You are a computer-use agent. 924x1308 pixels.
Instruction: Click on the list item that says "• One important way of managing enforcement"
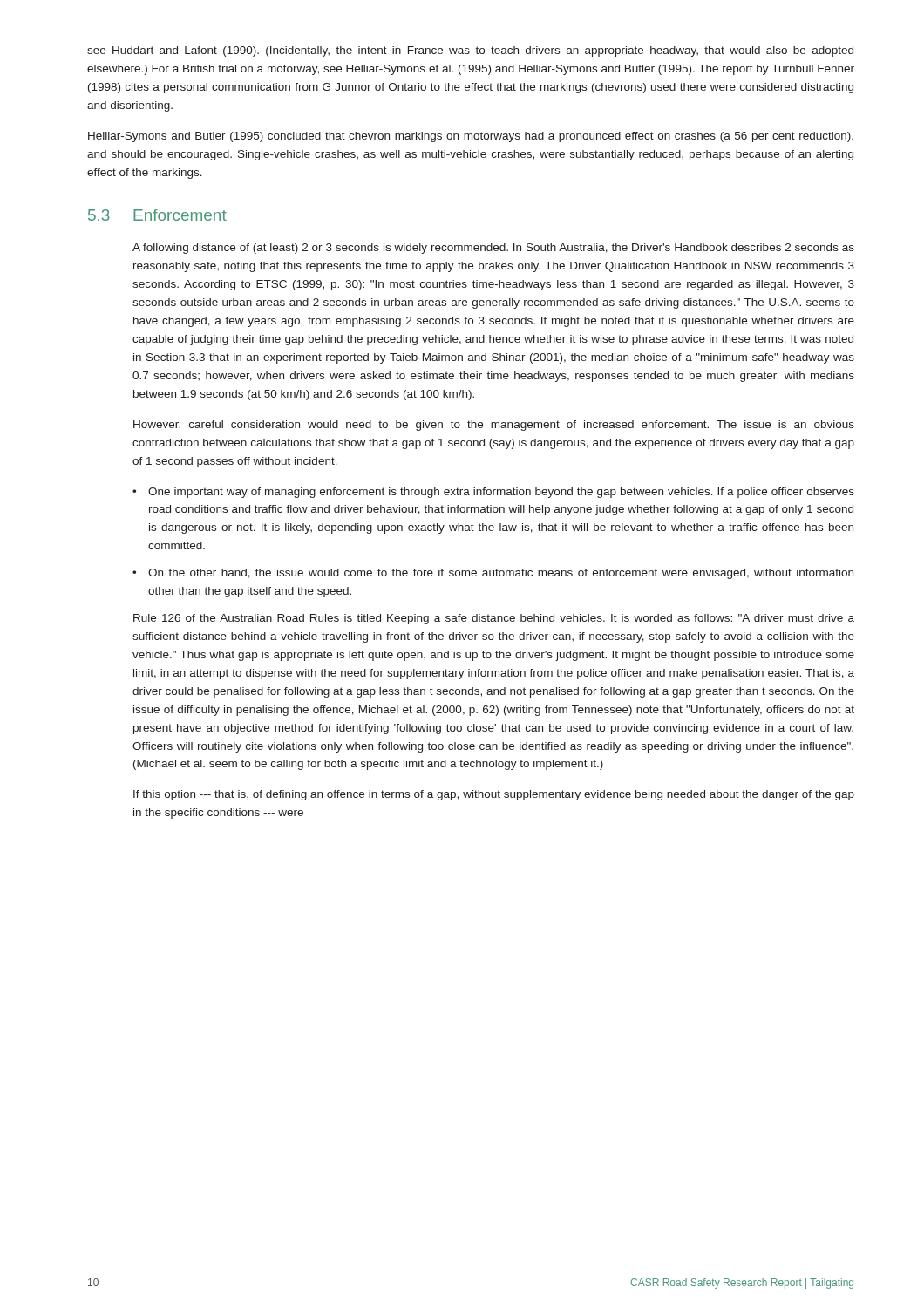click(x=493, y=519)
